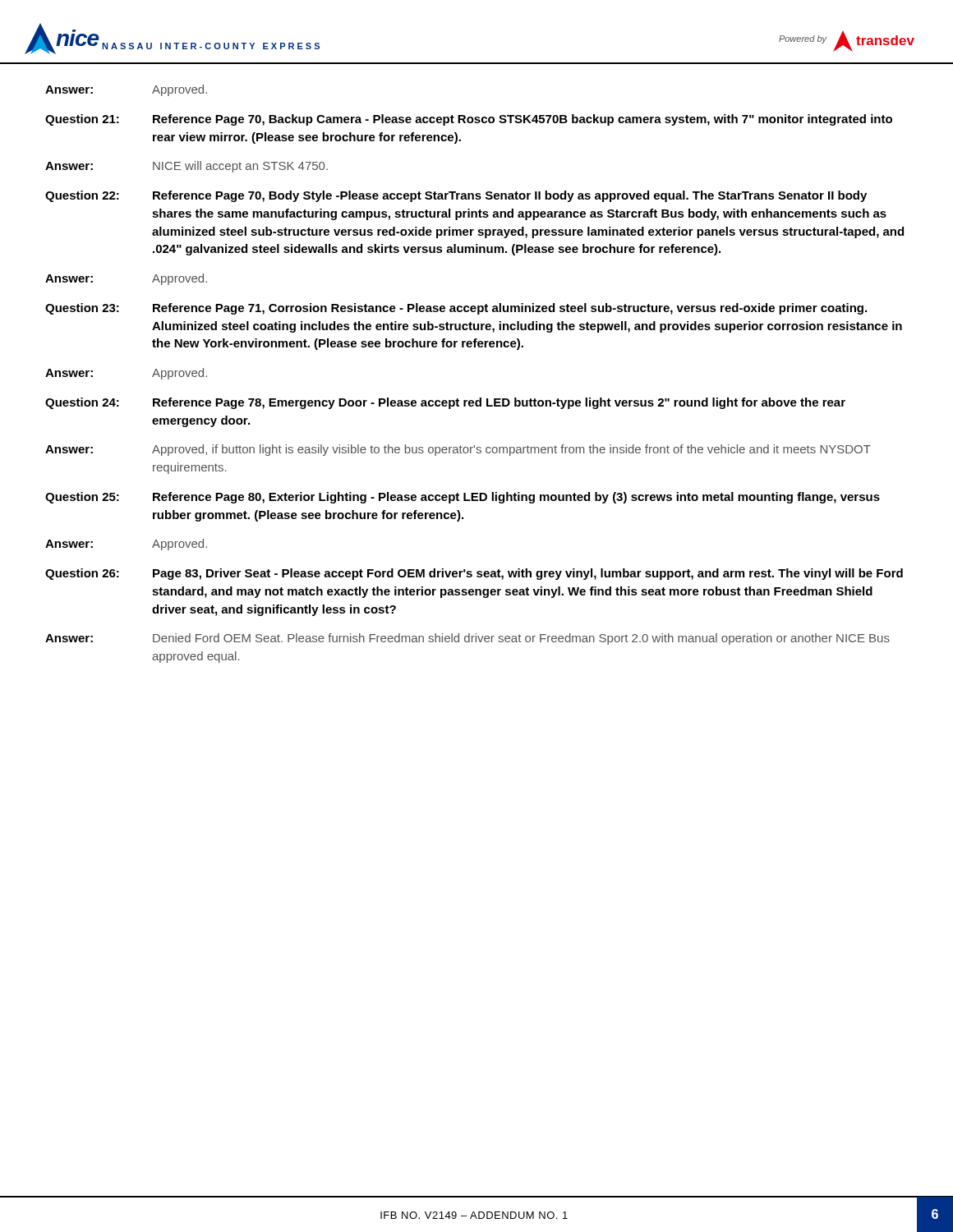953x1232 pixels.
Task: Find the element starting "Question 21: Reference"
Action: (x=476, y=128)
